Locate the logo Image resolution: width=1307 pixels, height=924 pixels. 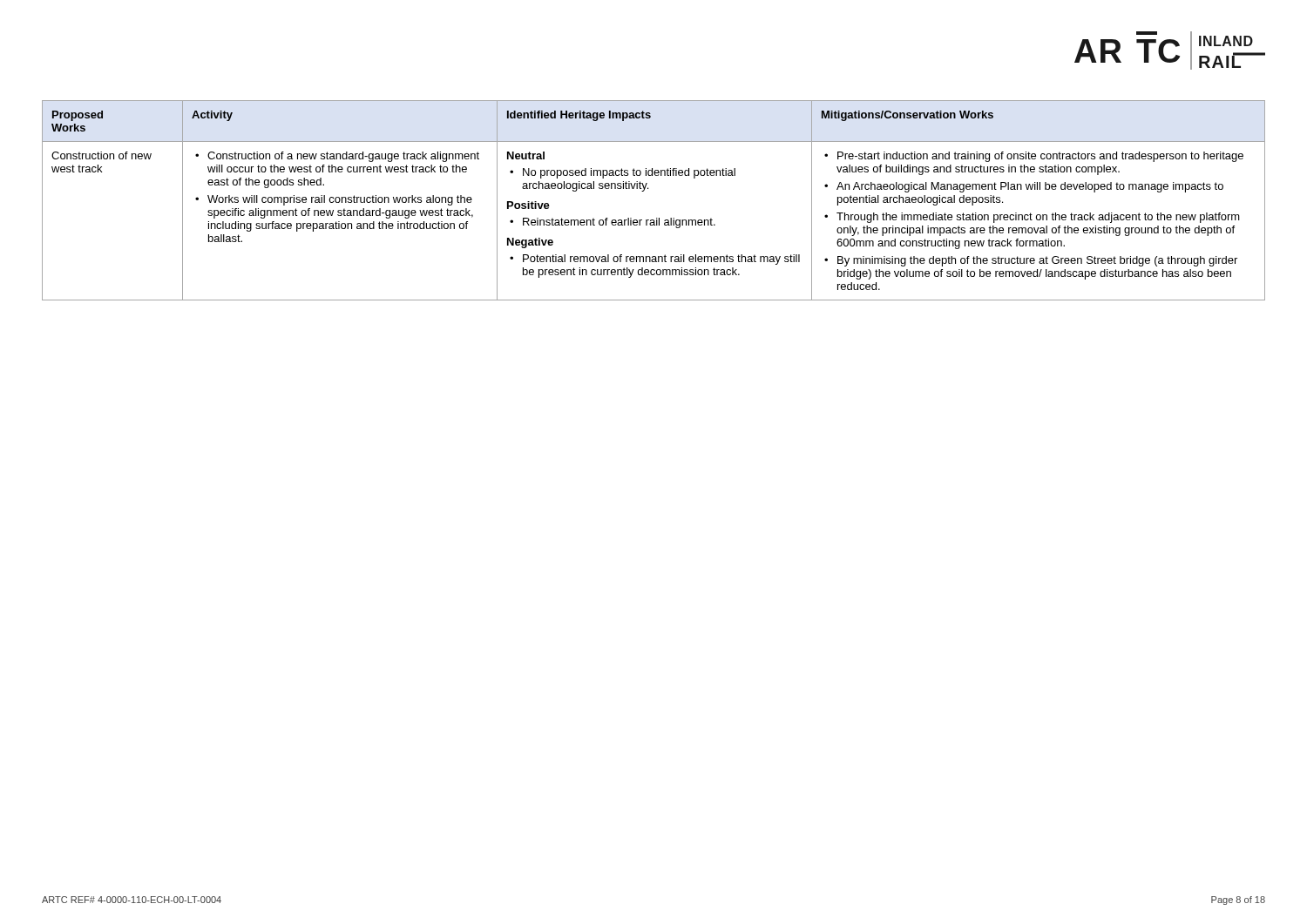(1169, 51)
